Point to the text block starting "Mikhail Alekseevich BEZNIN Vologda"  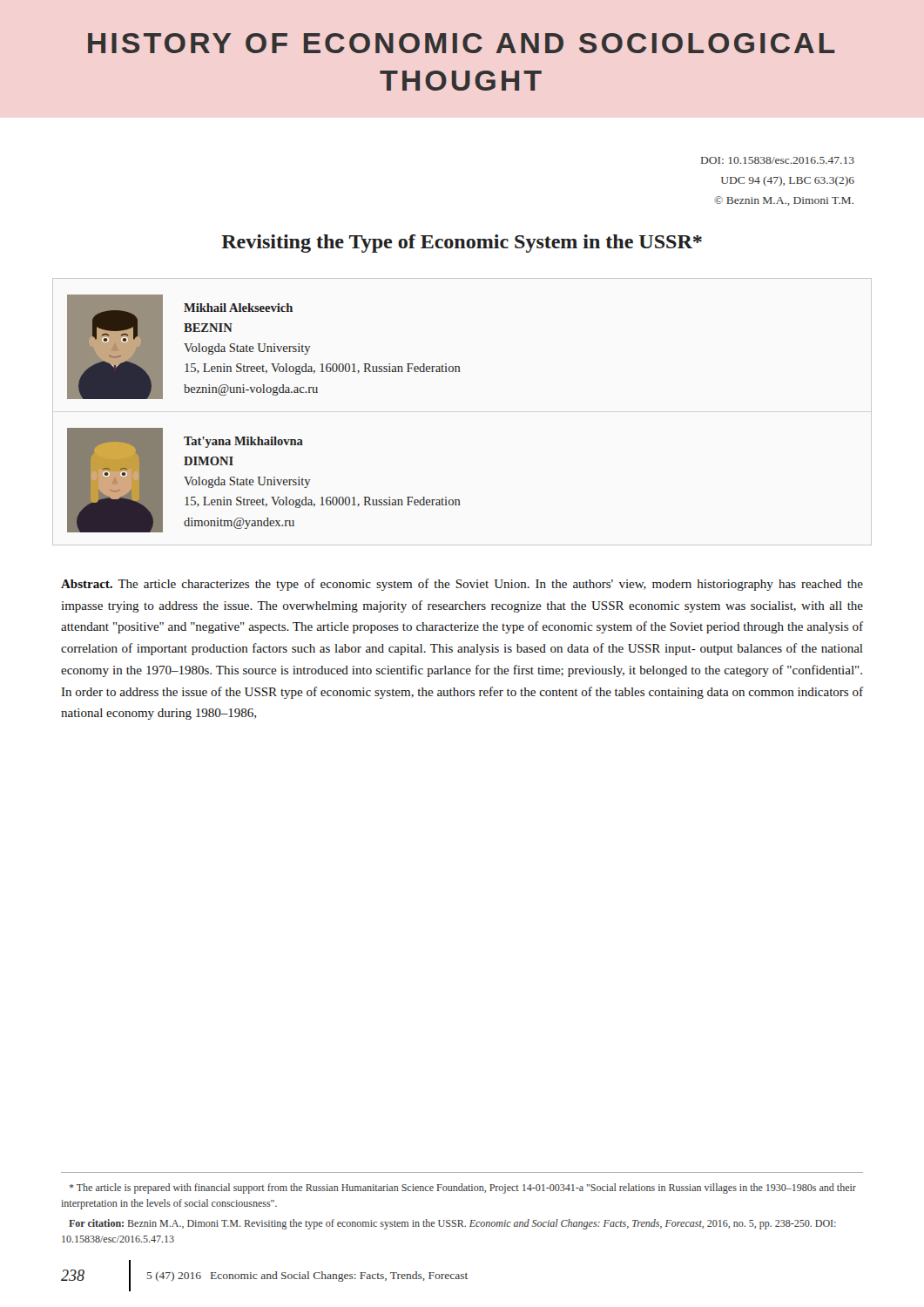(238, 308)
